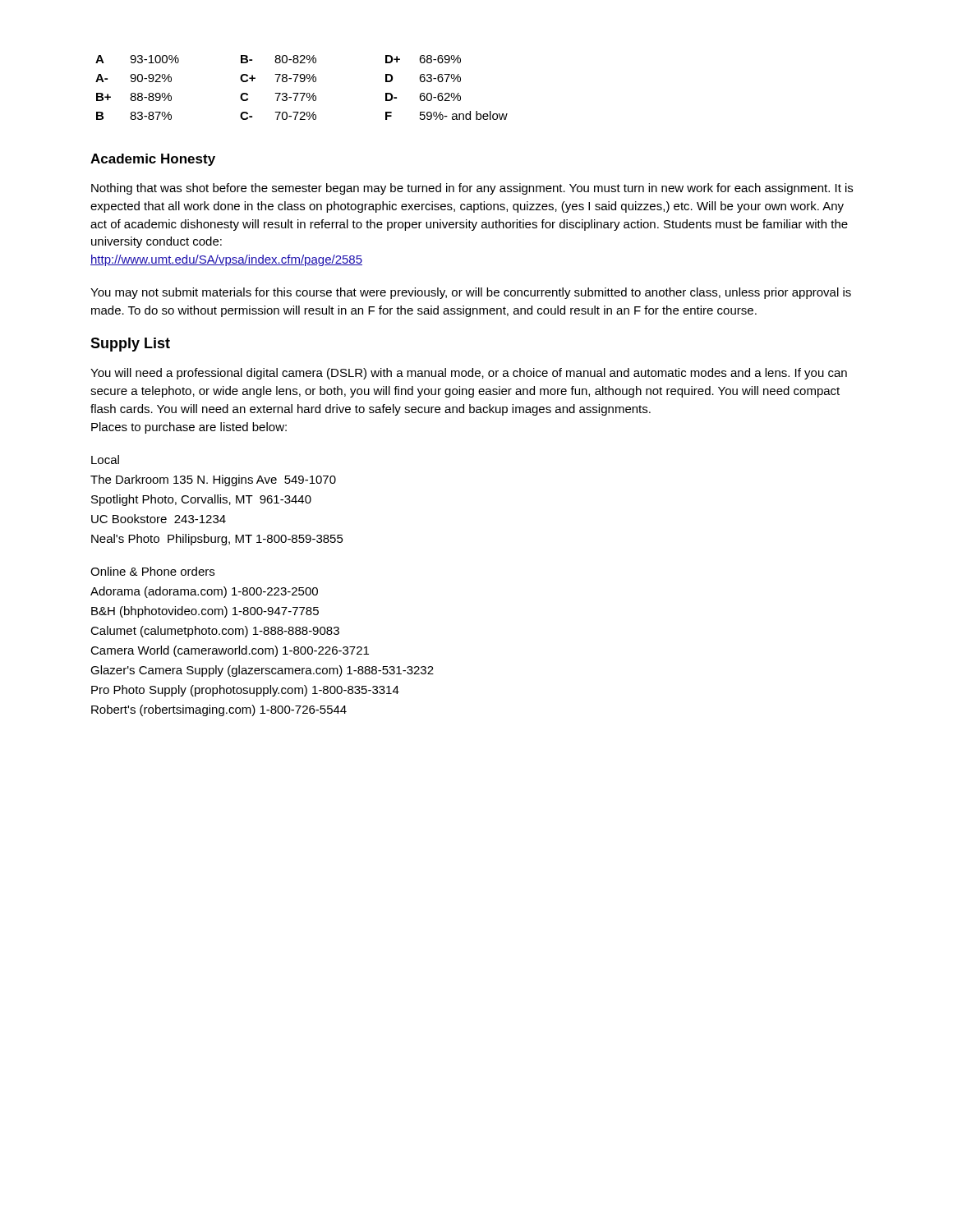Select the table that reads "59%- and below"
The image size is (953, 1232).
click(476, 87)
